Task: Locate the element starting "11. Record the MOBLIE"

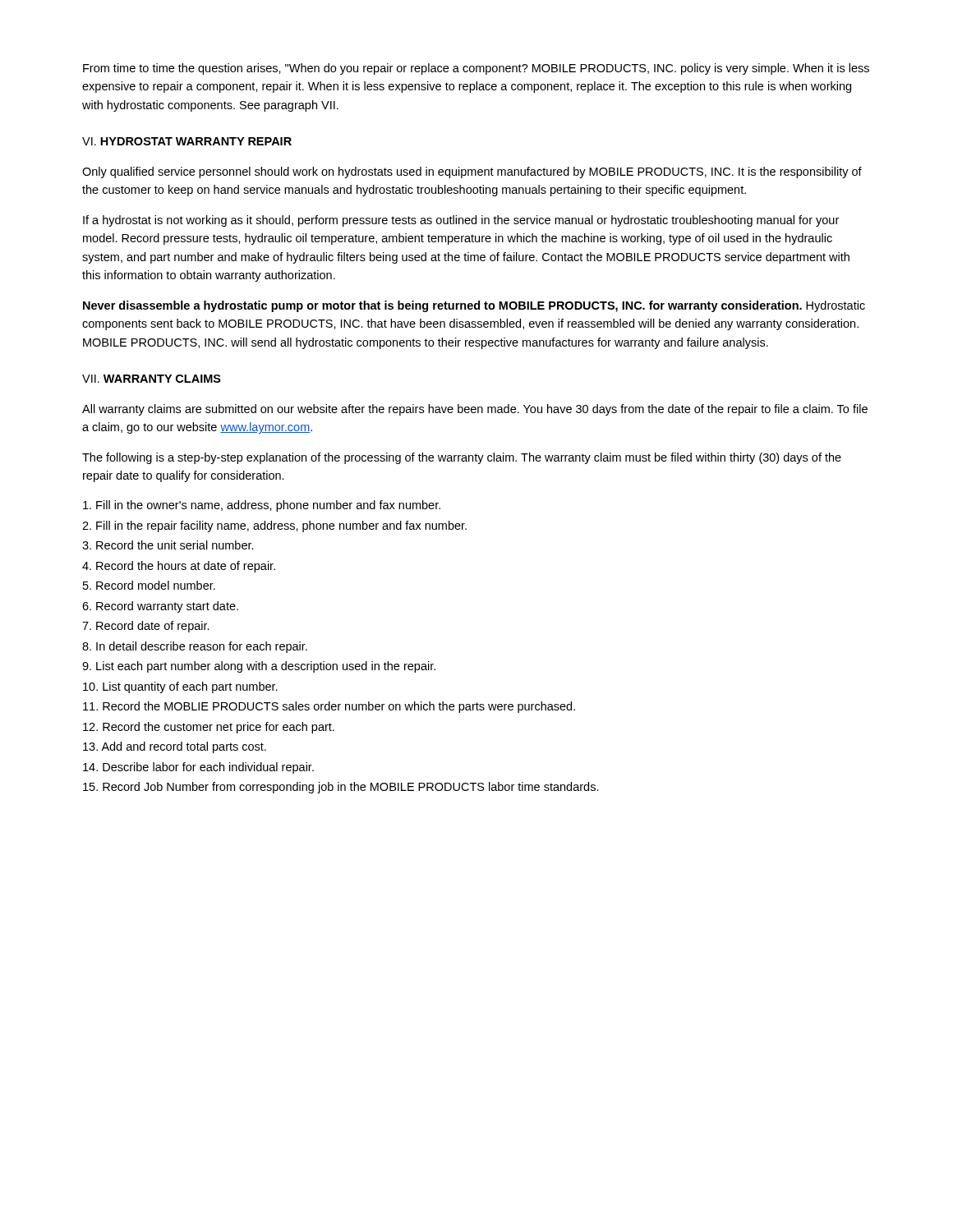Action: tap(329, 706)
